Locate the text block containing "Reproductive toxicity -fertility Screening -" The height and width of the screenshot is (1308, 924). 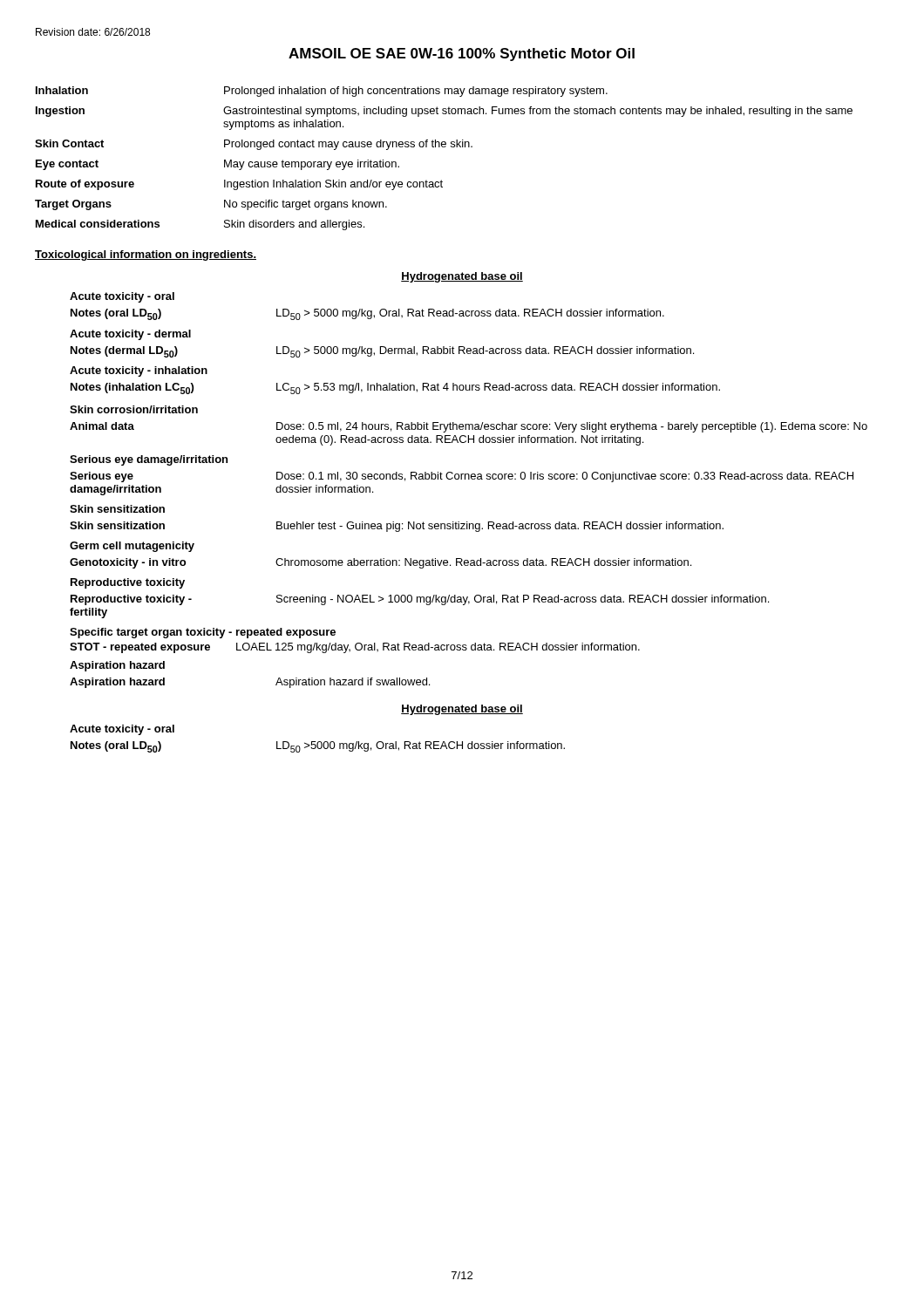point(462,605)
